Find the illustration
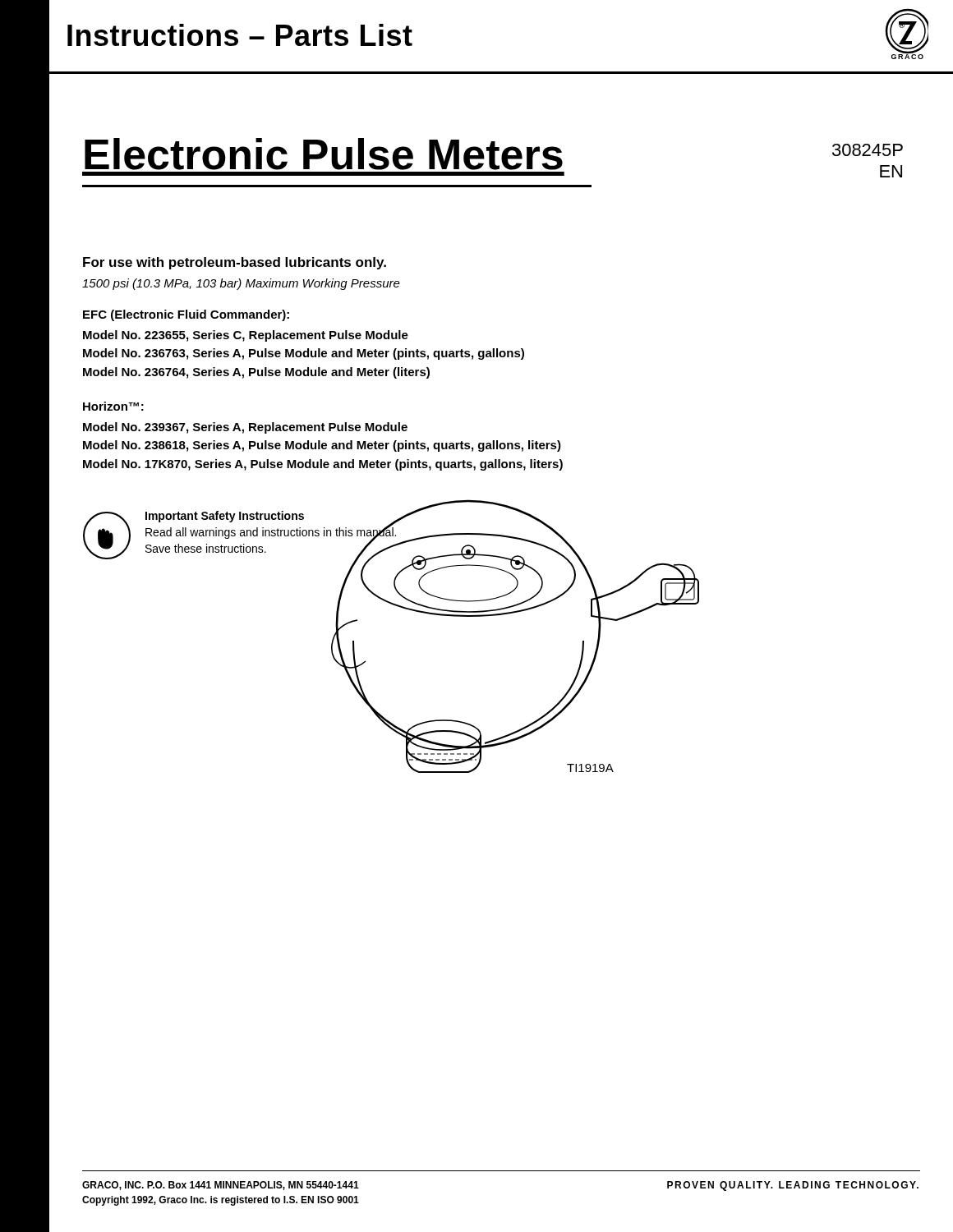The image size is (953, 1232). point(489,632)
